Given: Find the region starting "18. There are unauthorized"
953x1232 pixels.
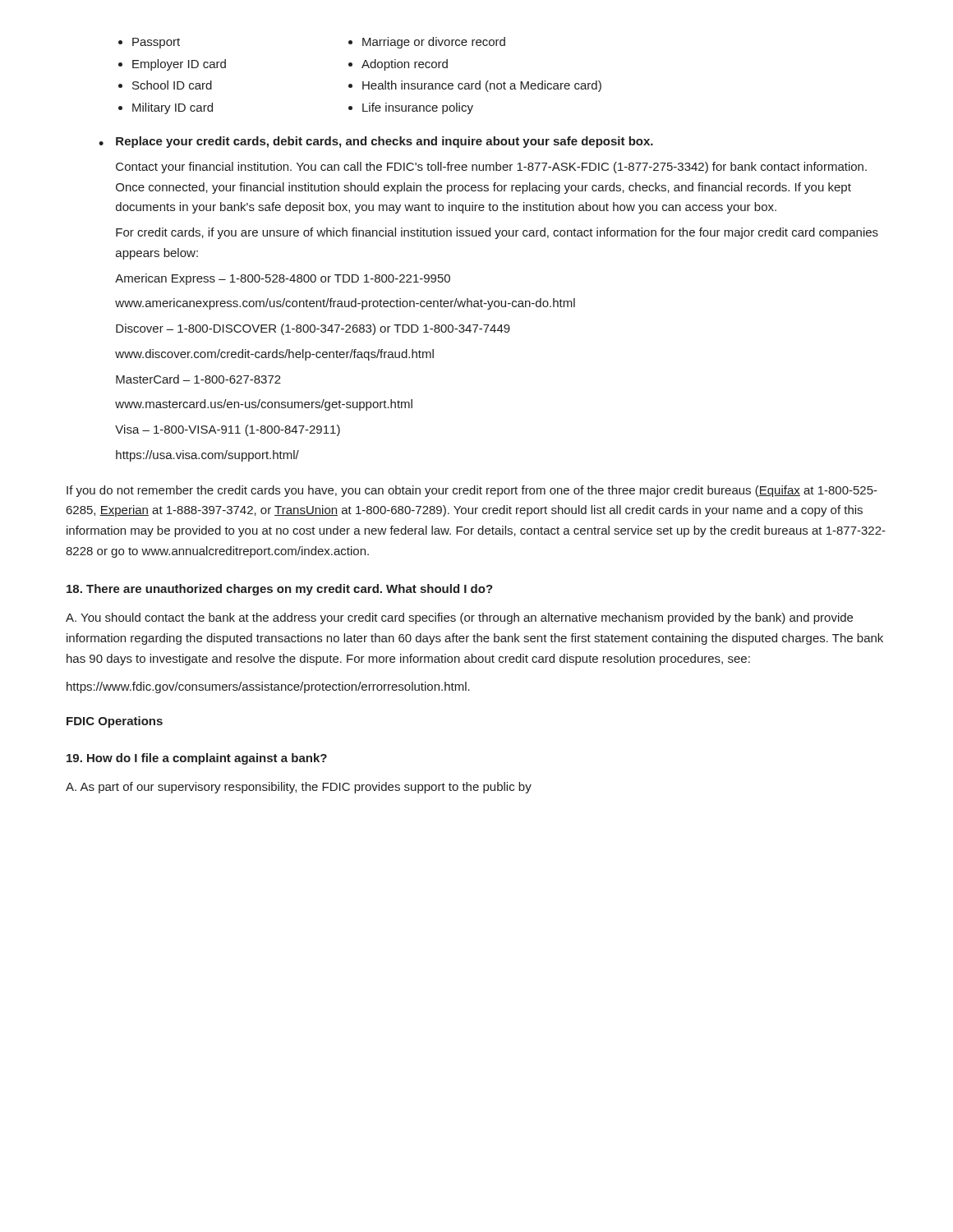Looking at the screenshot, I should coord(279,588).
